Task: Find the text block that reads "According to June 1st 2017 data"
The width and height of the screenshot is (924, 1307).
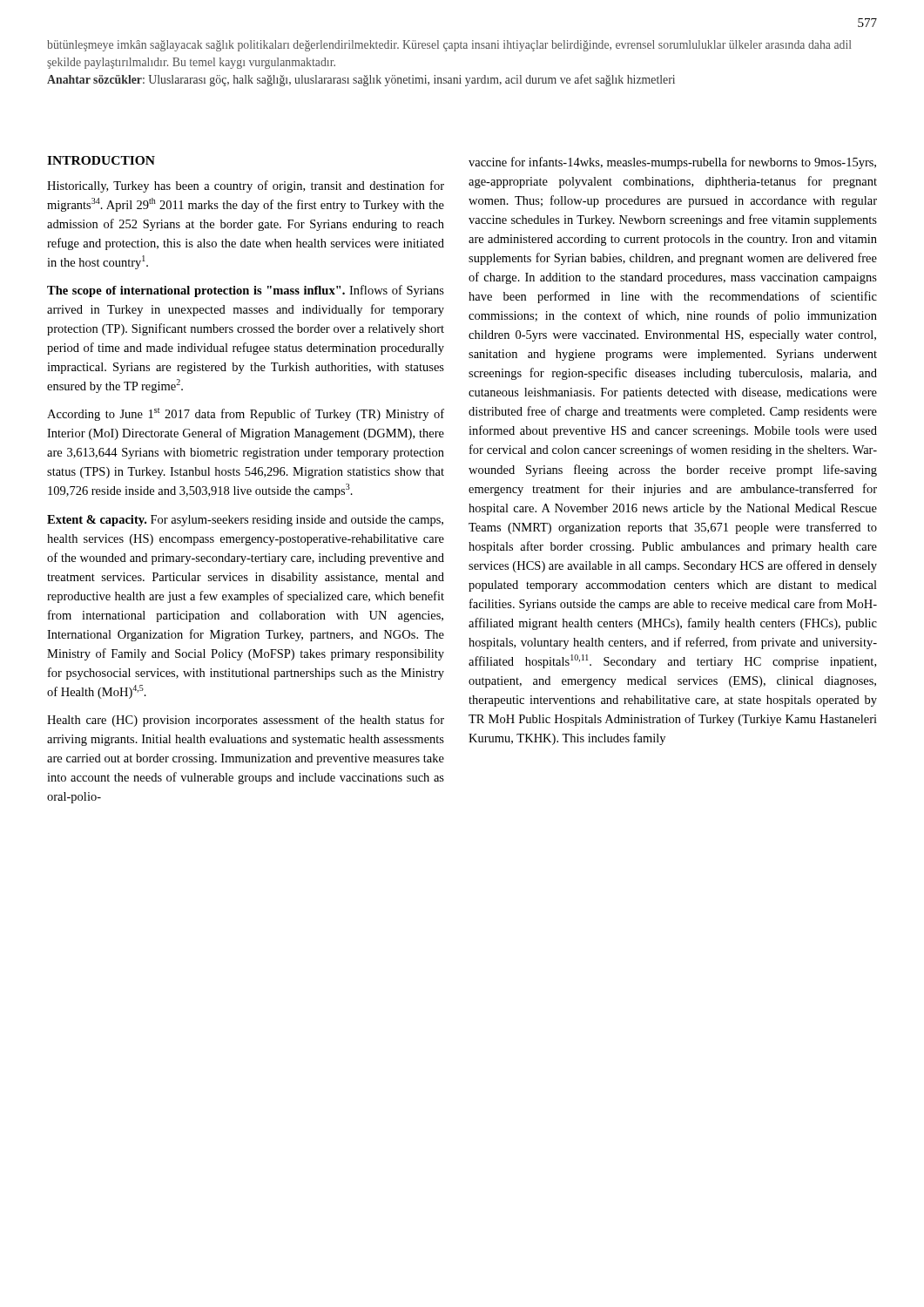Action: pyautogui.click(x=246, y=452)
